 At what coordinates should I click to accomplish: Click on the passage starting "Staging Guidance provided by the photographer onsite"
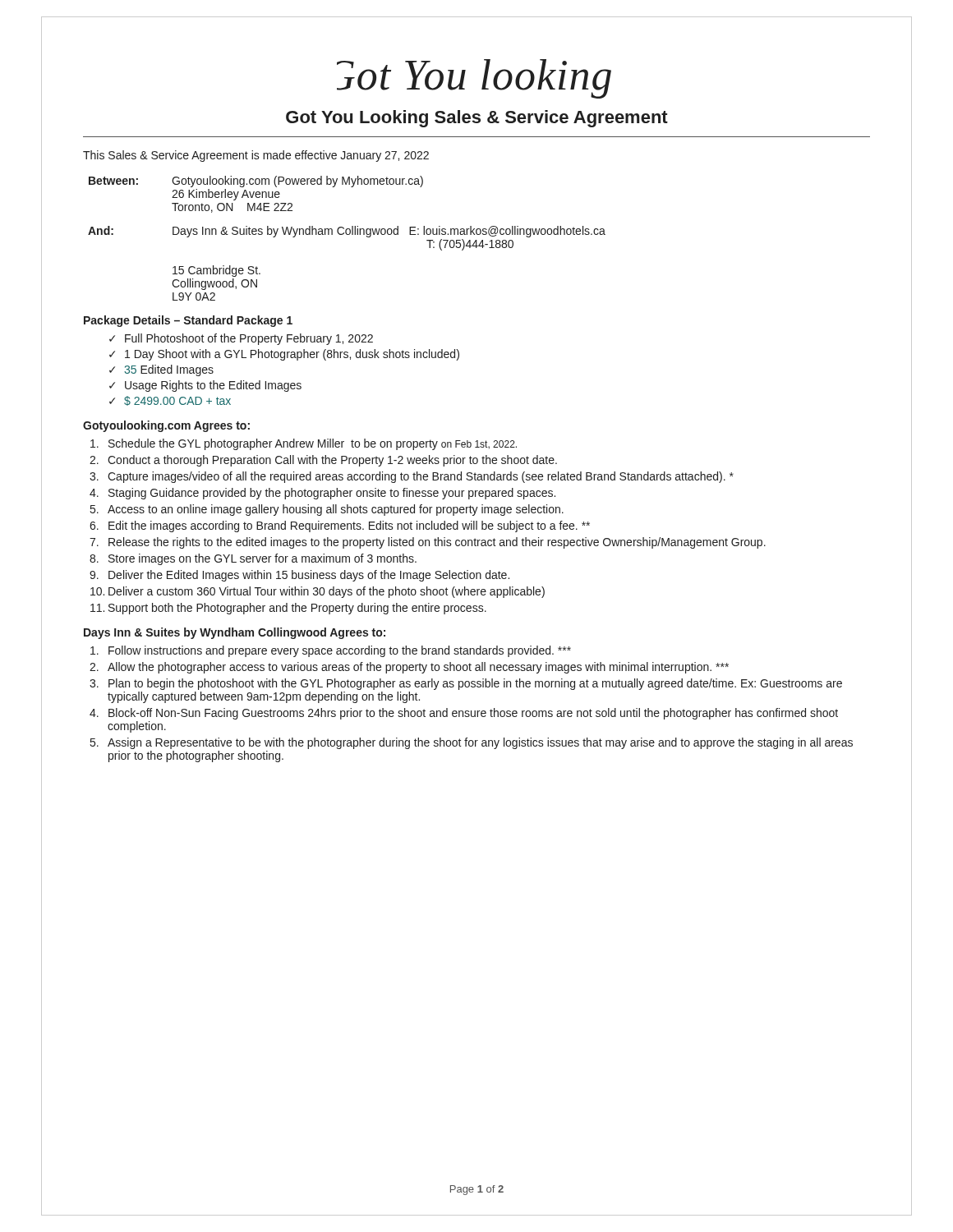coord(332,493)
